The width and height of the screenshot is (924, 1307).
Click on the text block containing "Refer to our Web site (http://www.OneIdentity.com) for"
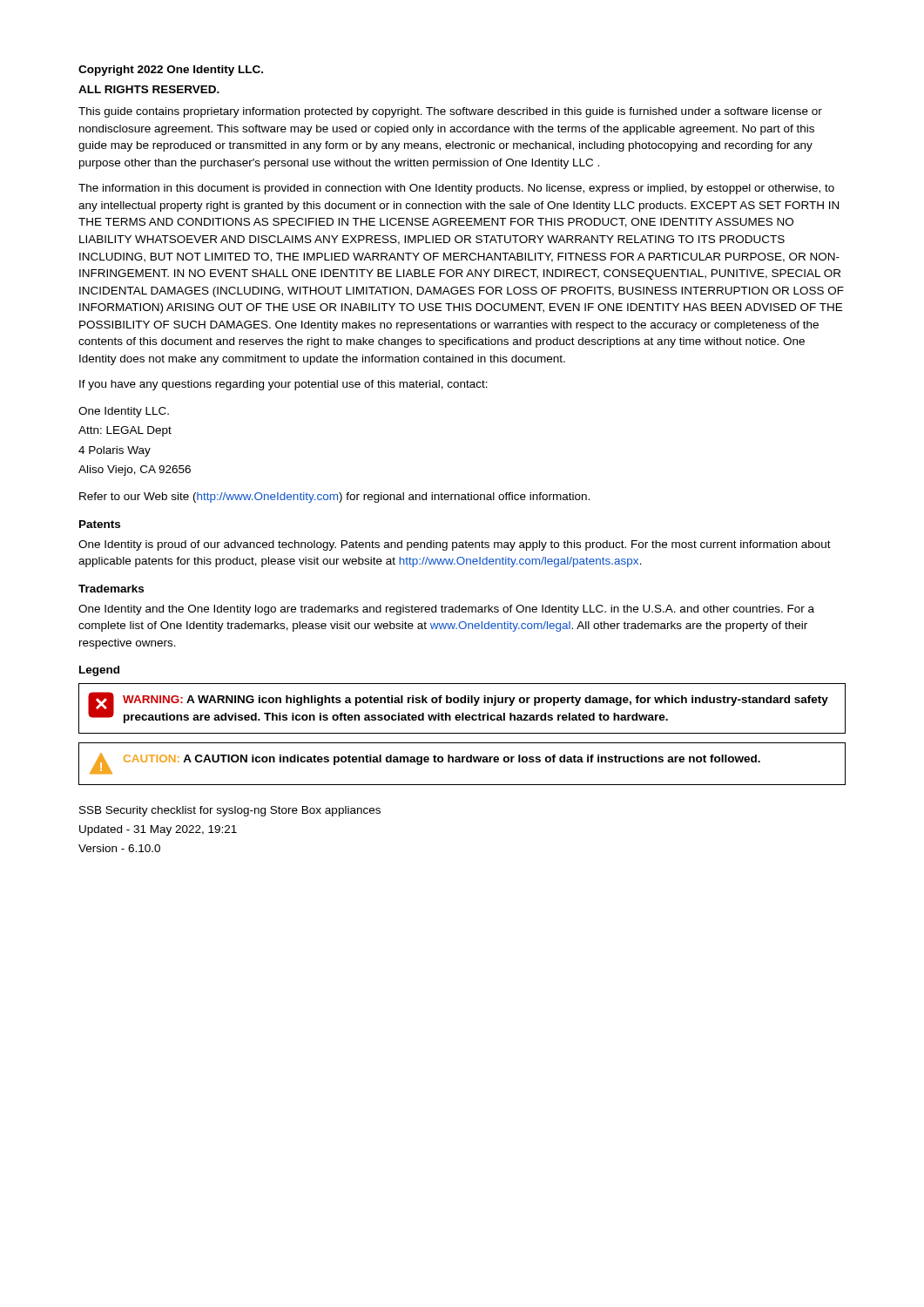tap(462, 497)
